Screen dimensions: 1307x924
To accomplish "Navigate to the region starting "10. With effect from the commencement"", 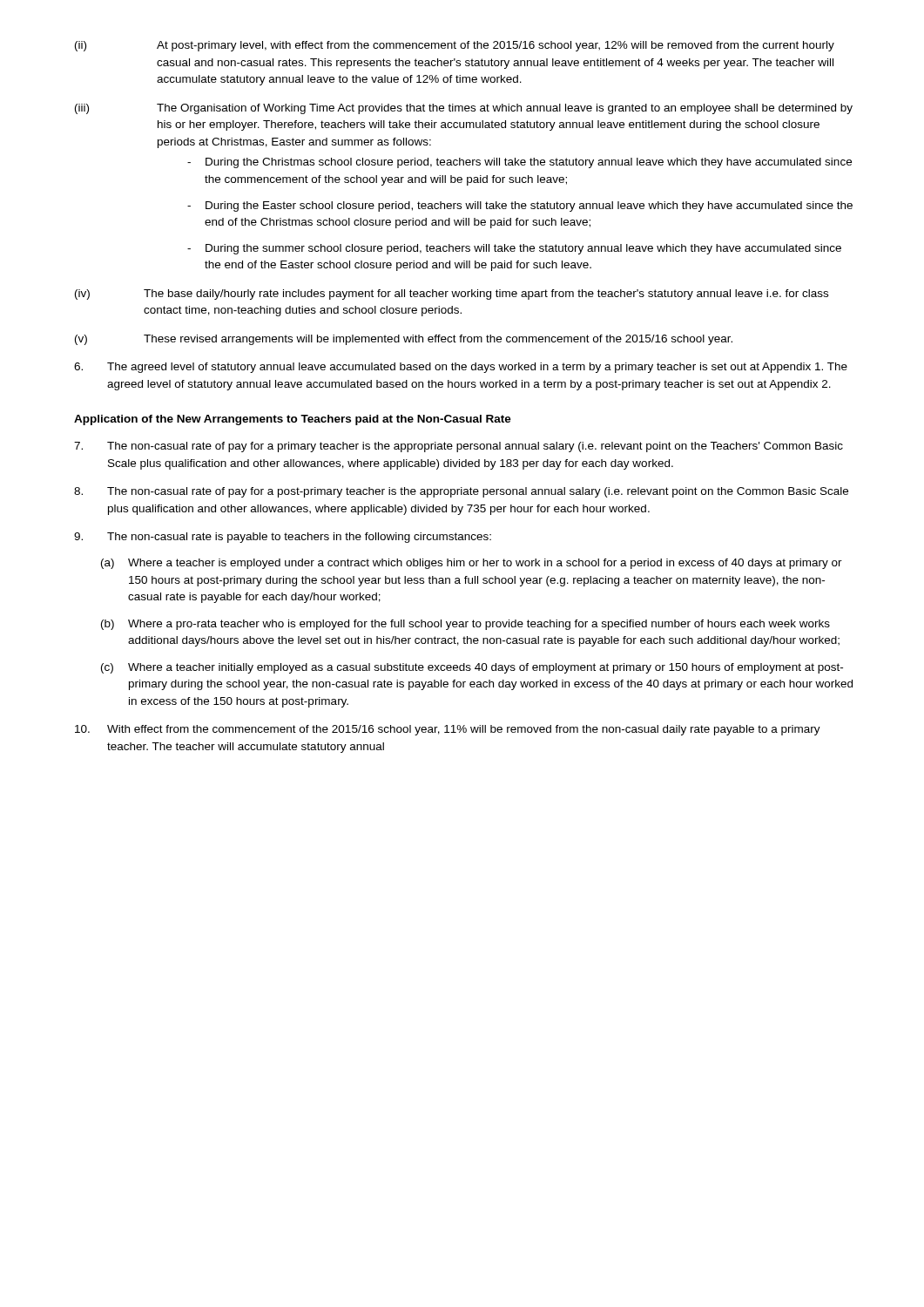I will click(466, 738).
